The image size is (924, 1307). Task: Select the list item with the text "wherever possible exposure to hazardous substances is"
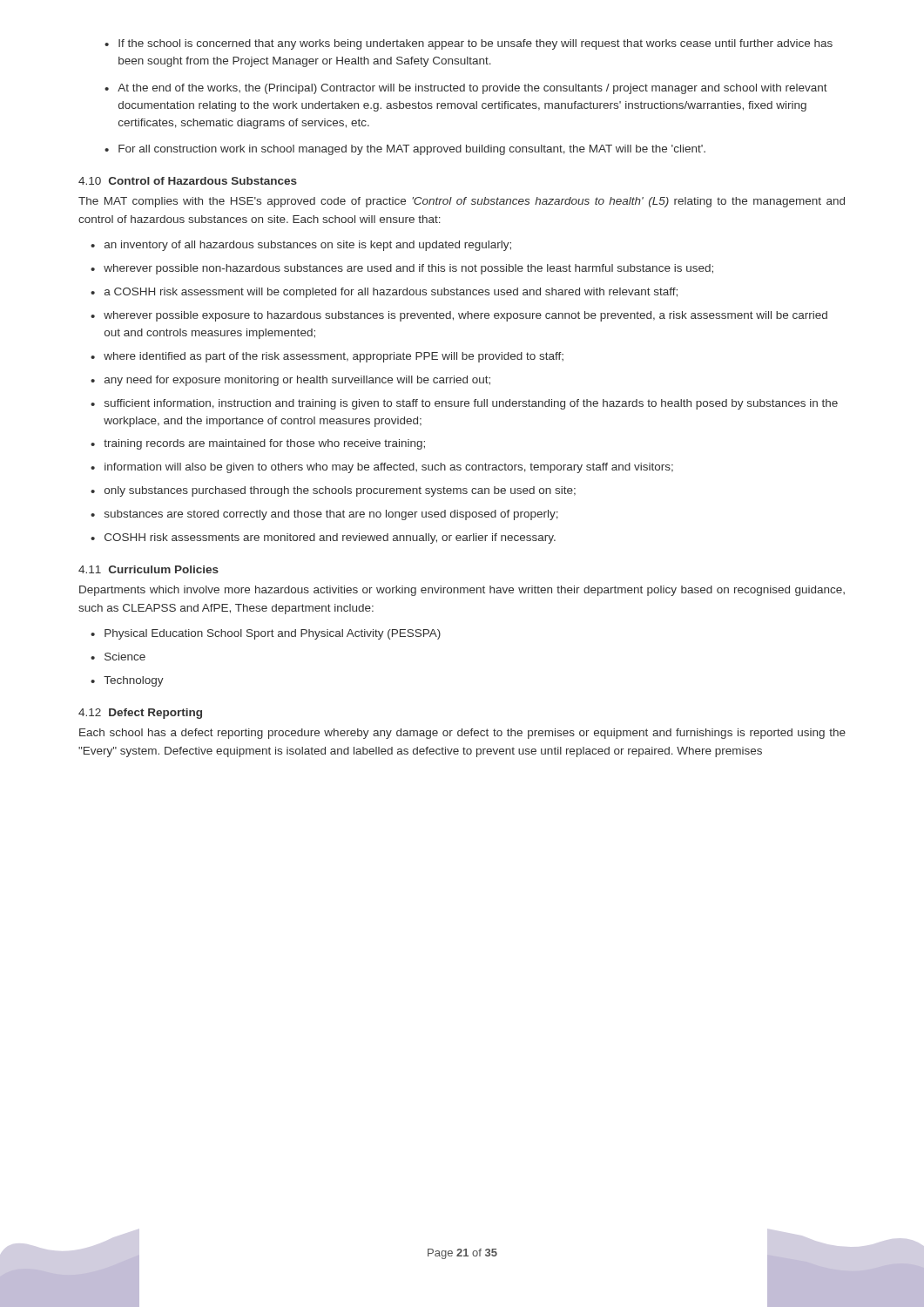475,324
